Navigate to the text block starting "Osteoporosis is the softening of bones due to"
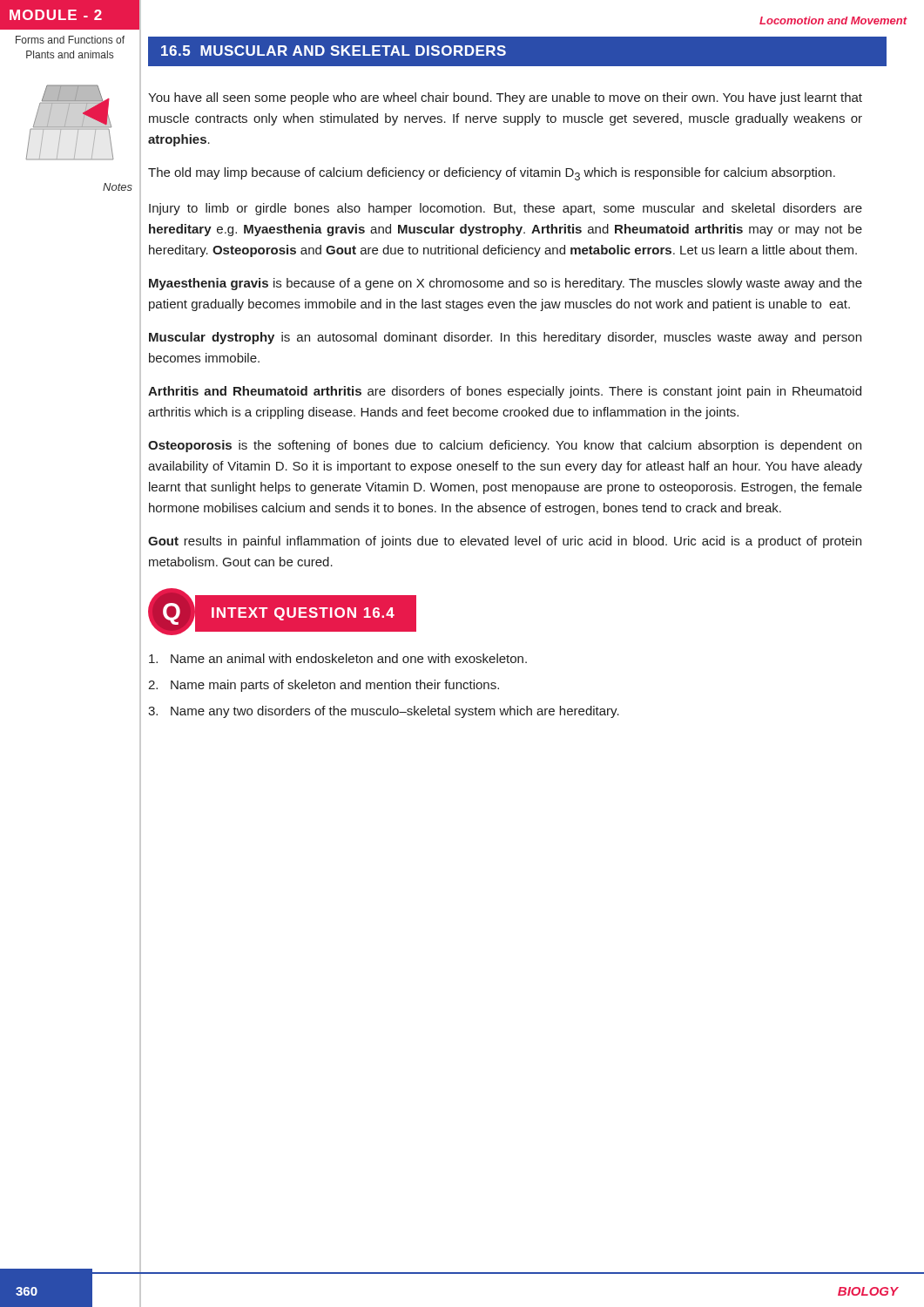Screen dimensions: 1307x924 [505, 476]
